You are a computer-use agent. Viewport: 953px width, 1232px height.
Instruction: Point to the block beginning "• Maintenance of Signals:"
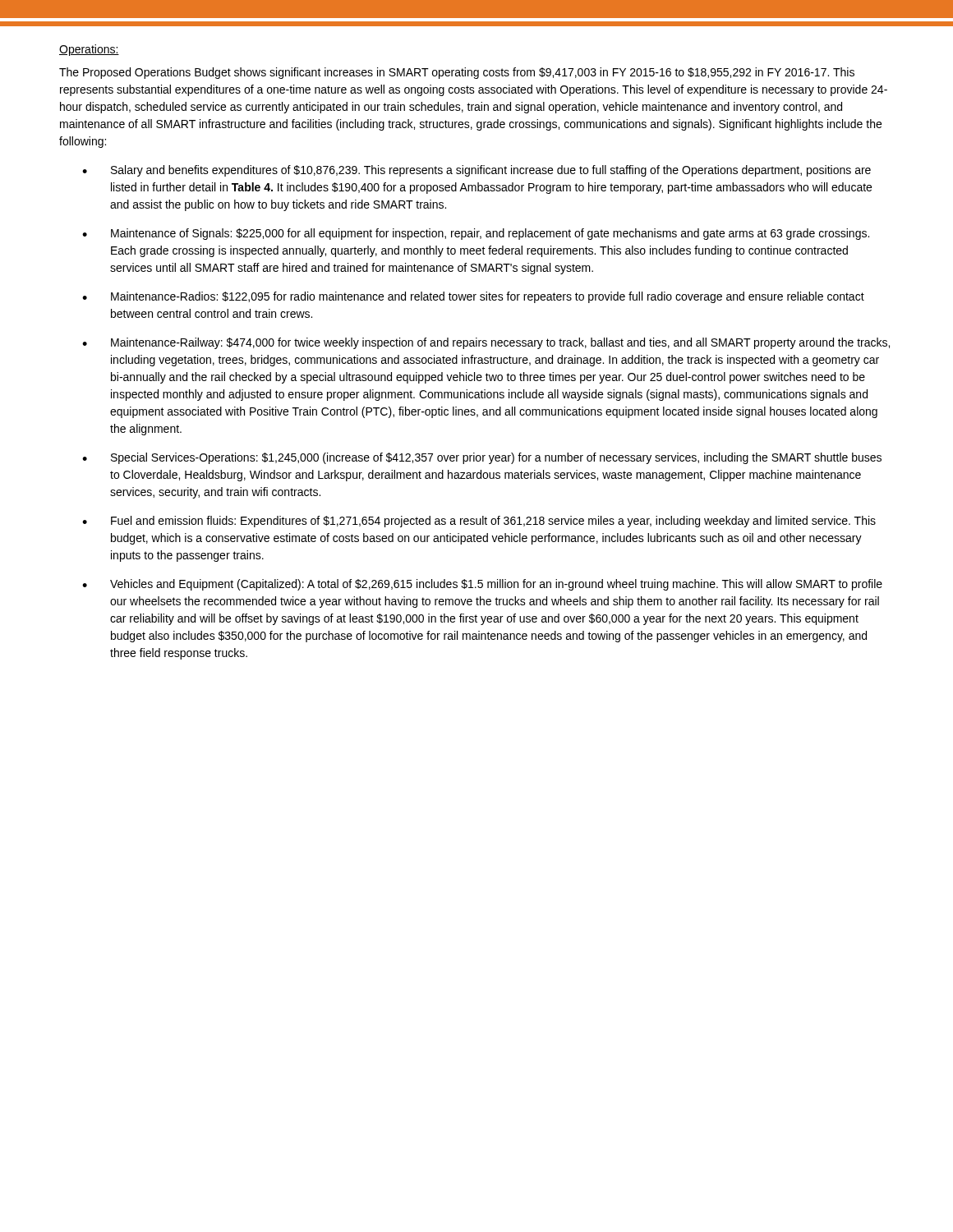click(488, 251)
